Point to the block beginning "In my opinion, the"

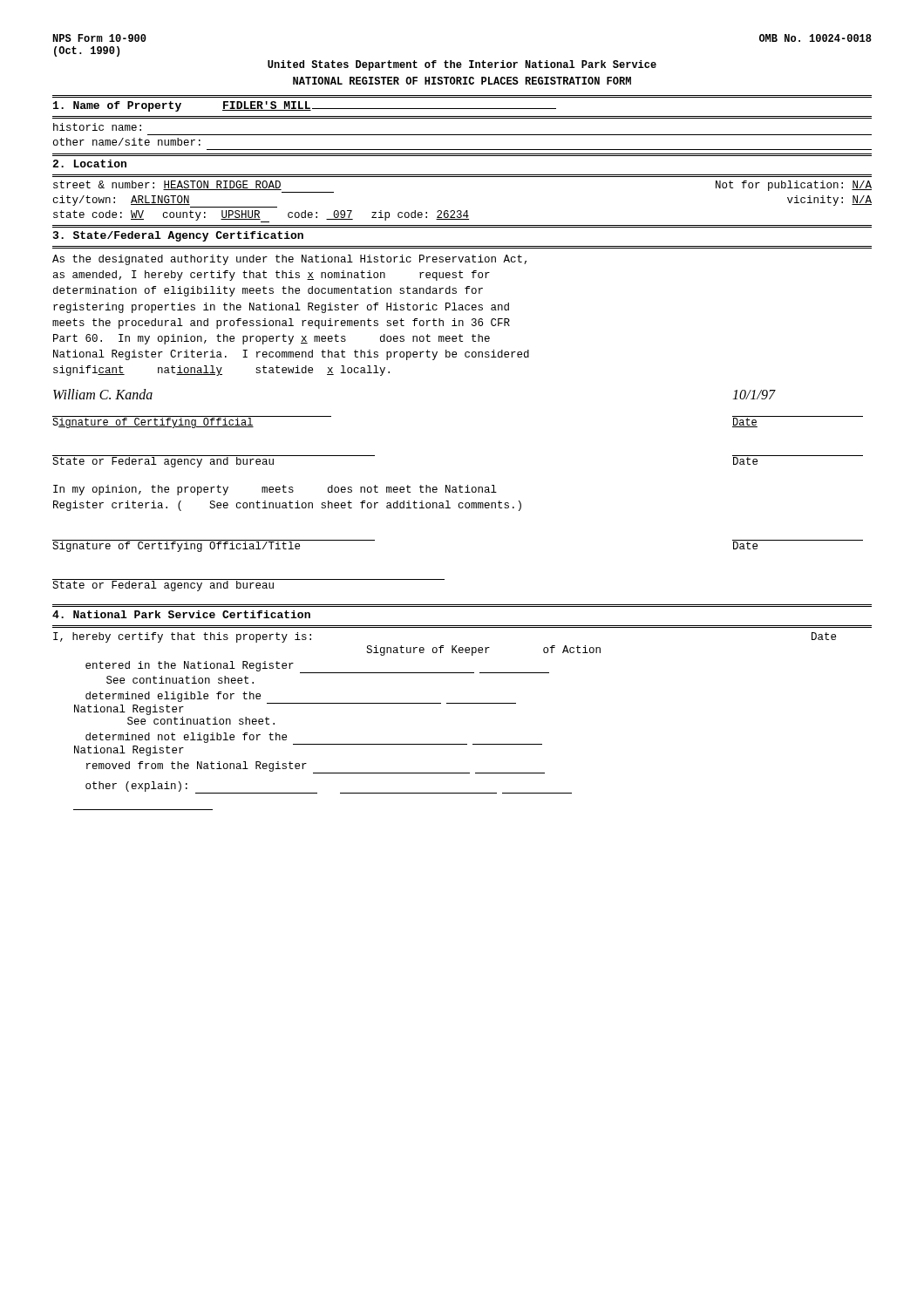(x=288, y=498)
